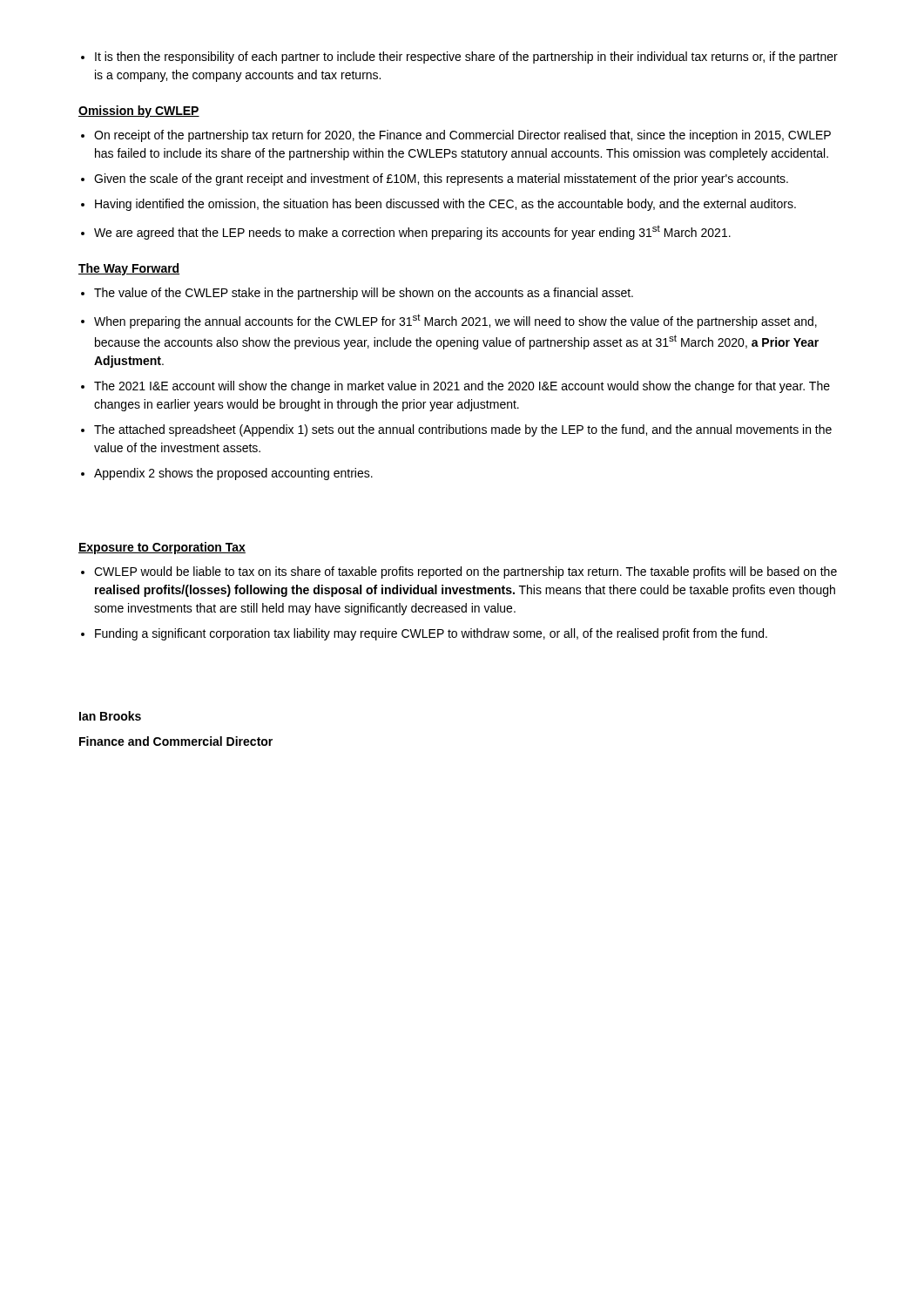Where does it say "Ian Brooks Finance and Commercial Director"?
The image size is (924, 1307).
(110, 716)
